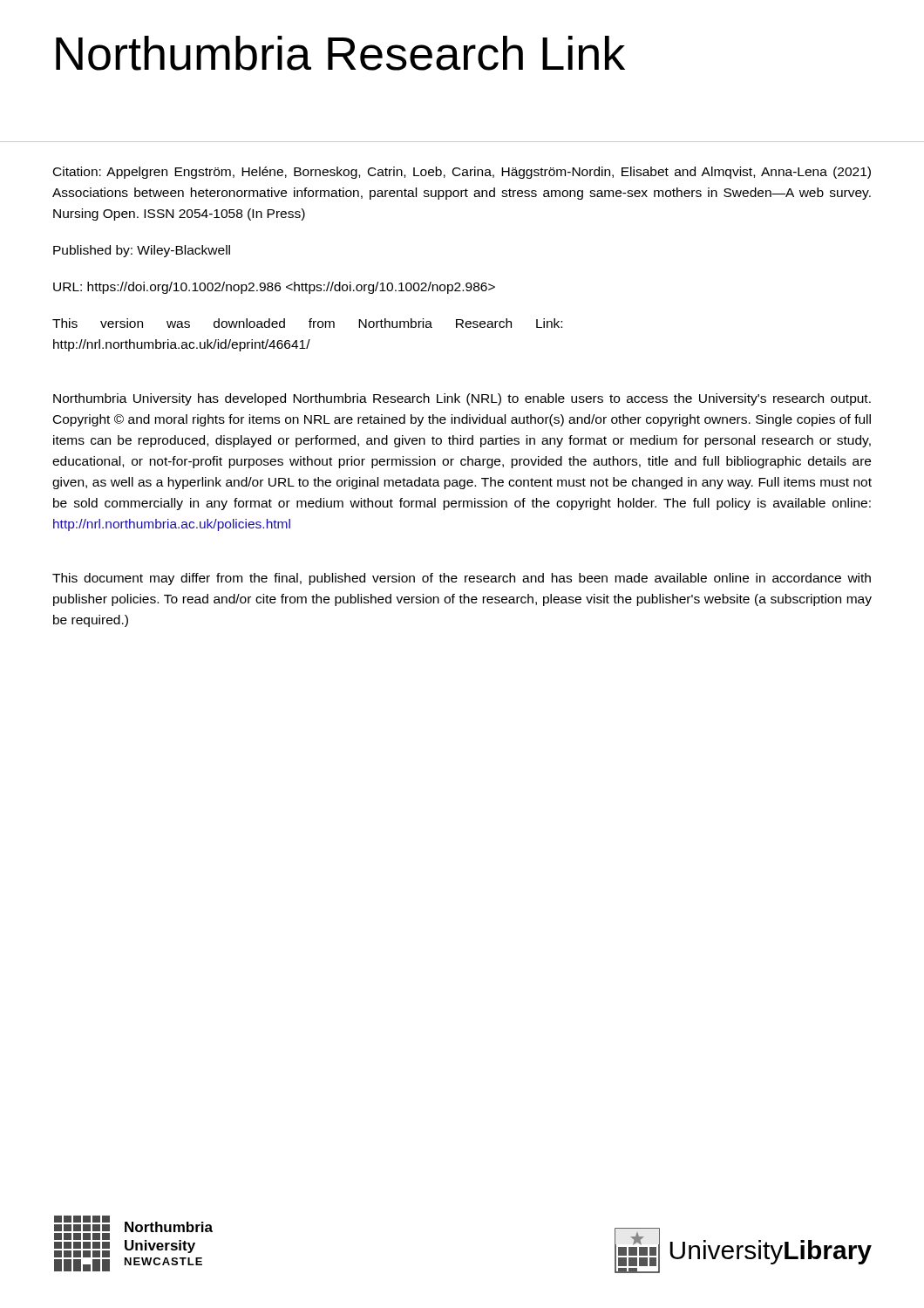
Task: Find the text block that reads "Citation: Appelgren Engström, Heléne, Borneskog,"
Action: (462, 192)
